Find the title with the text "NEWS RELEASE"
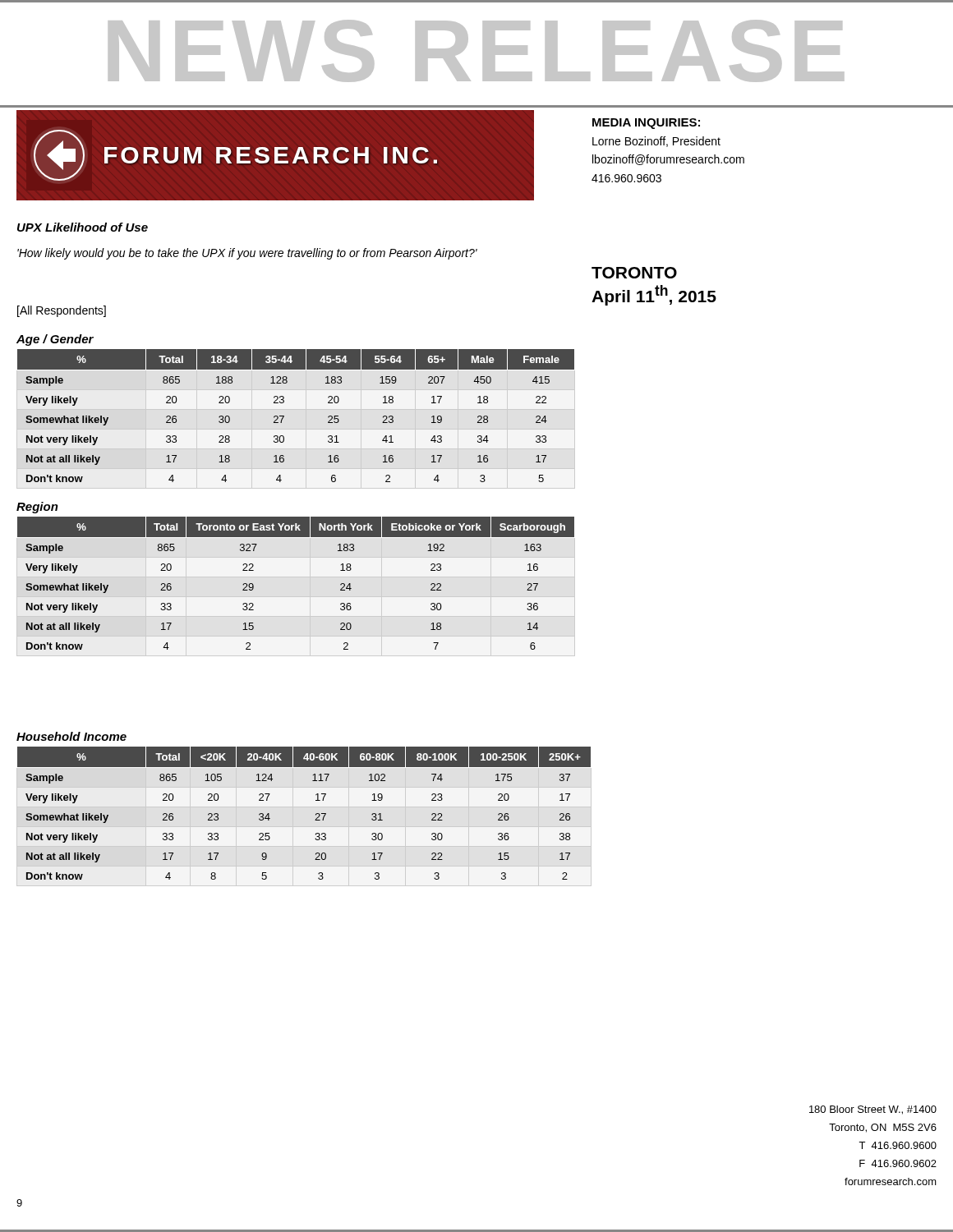The width and height of the screenshot is (953, 1232). [x=476, y=51]
